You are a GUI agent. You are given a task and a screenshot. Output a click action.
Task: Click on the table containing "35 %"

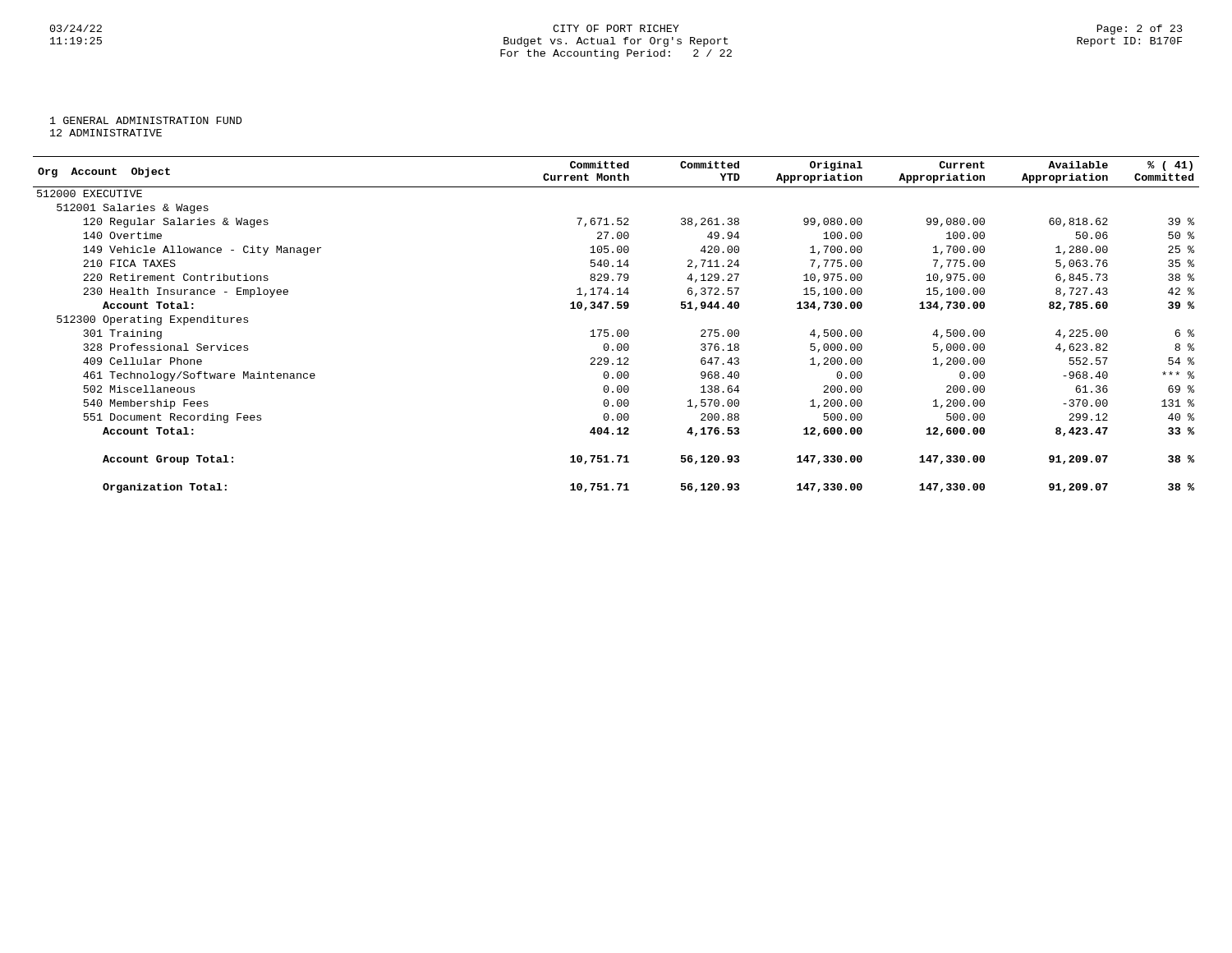click(x=616, y=325)
